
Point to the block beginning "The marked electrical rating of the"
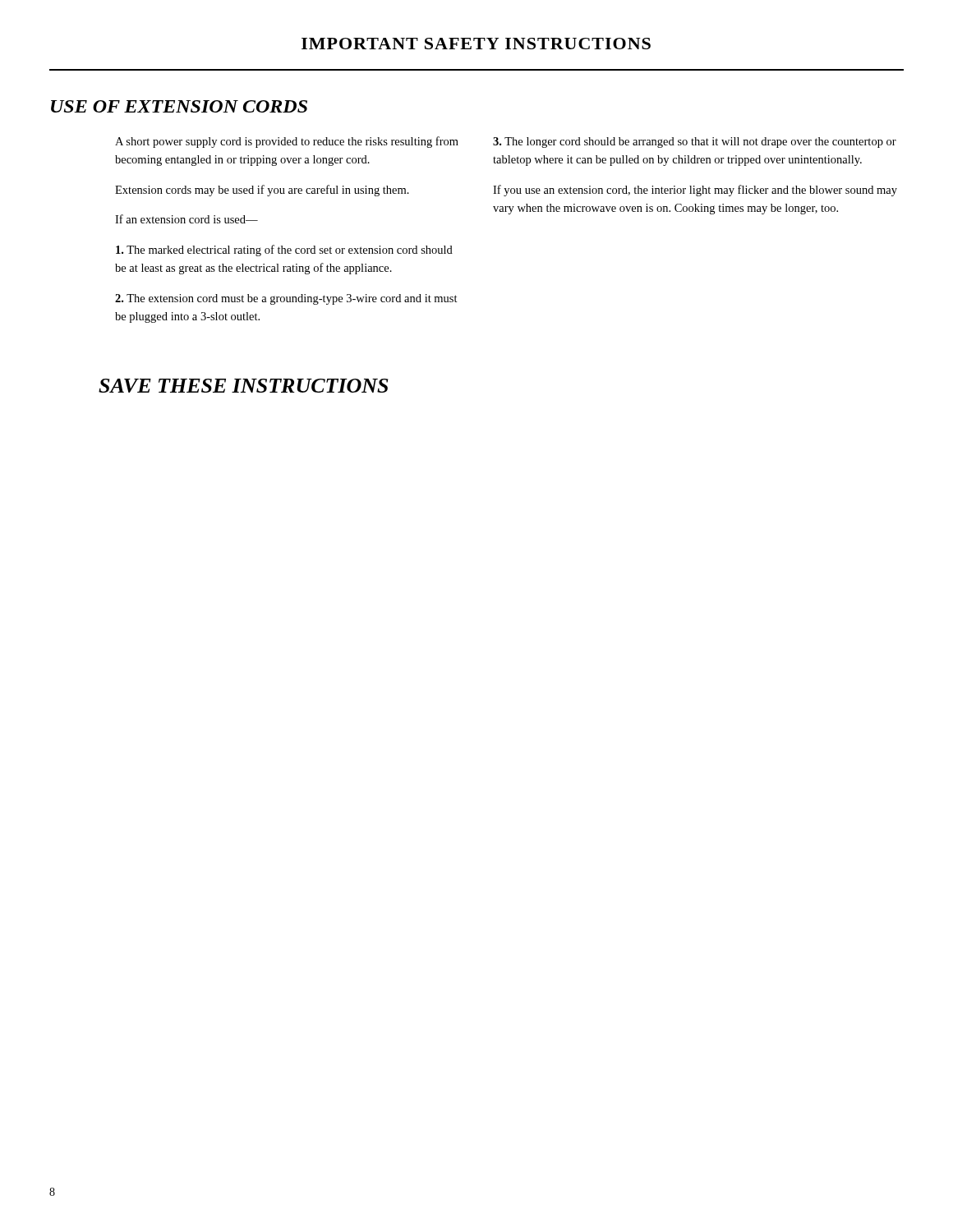click(x=284, y=259)
